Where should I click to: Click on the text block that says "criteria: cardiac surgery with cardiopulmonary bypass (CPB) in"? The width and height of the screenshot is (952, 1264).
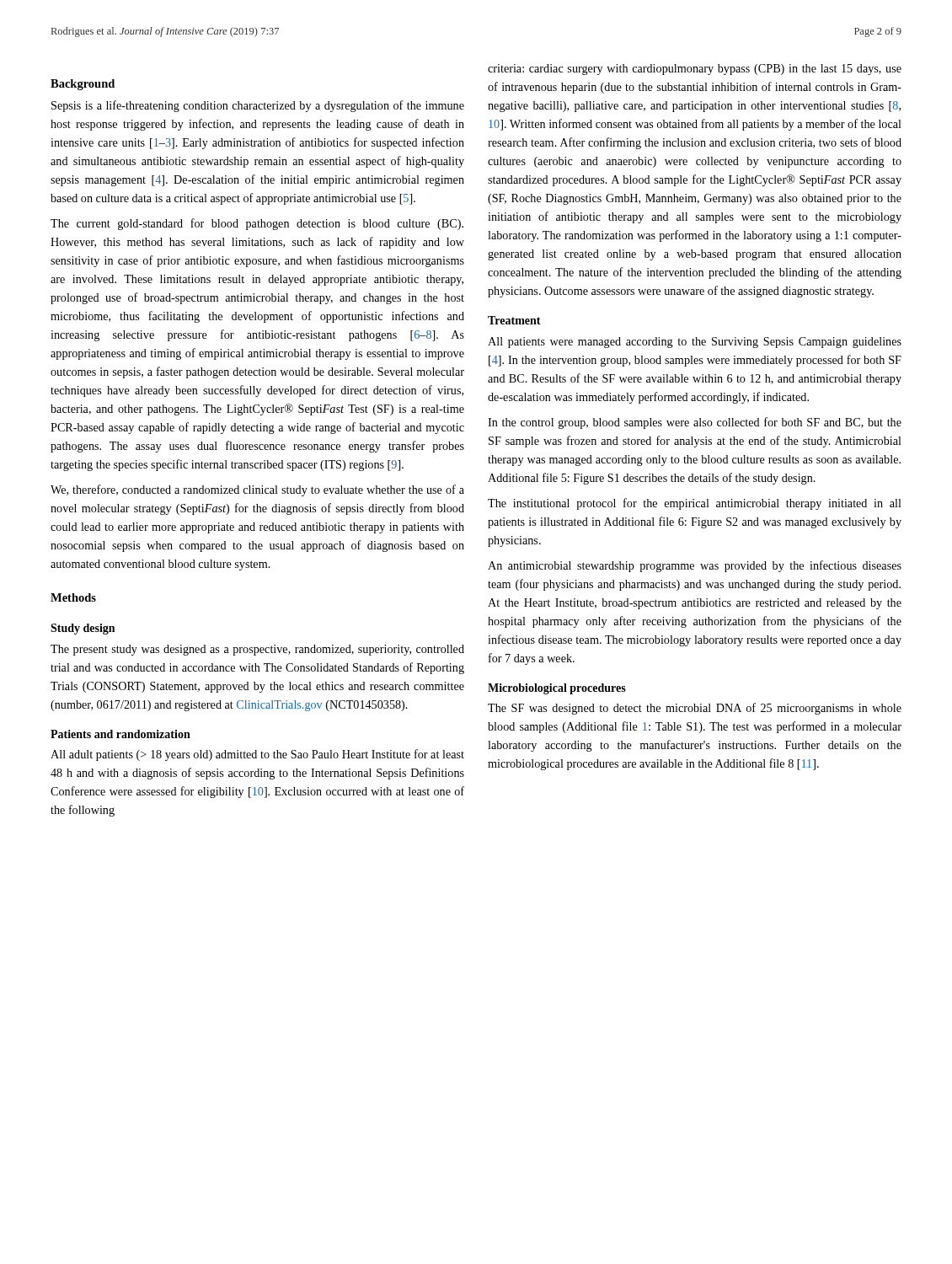(695, 179)
